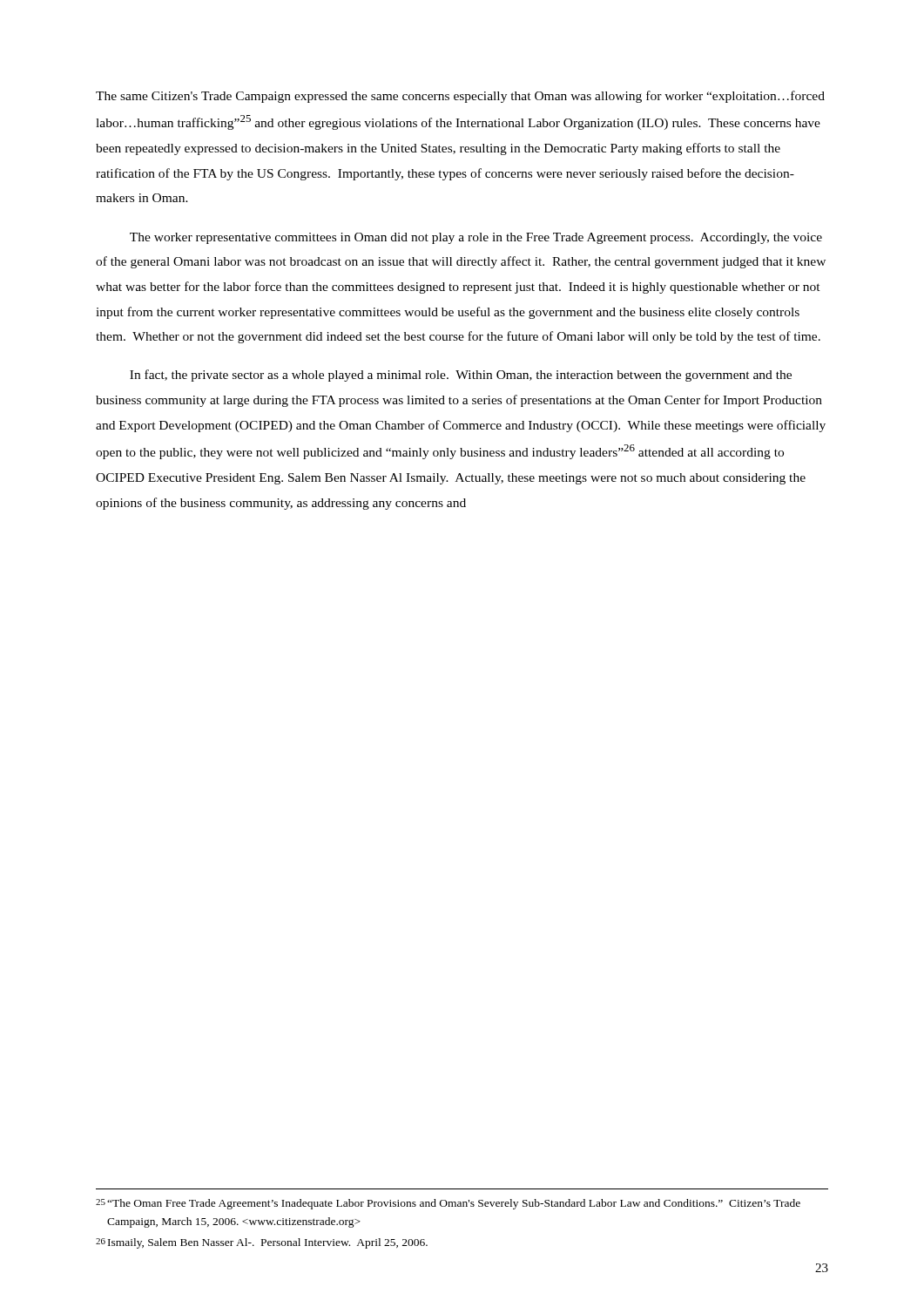Find the region starting "25 “The Oman Free"
Screen dimensions: 1307x924
tap(462, 1213)
